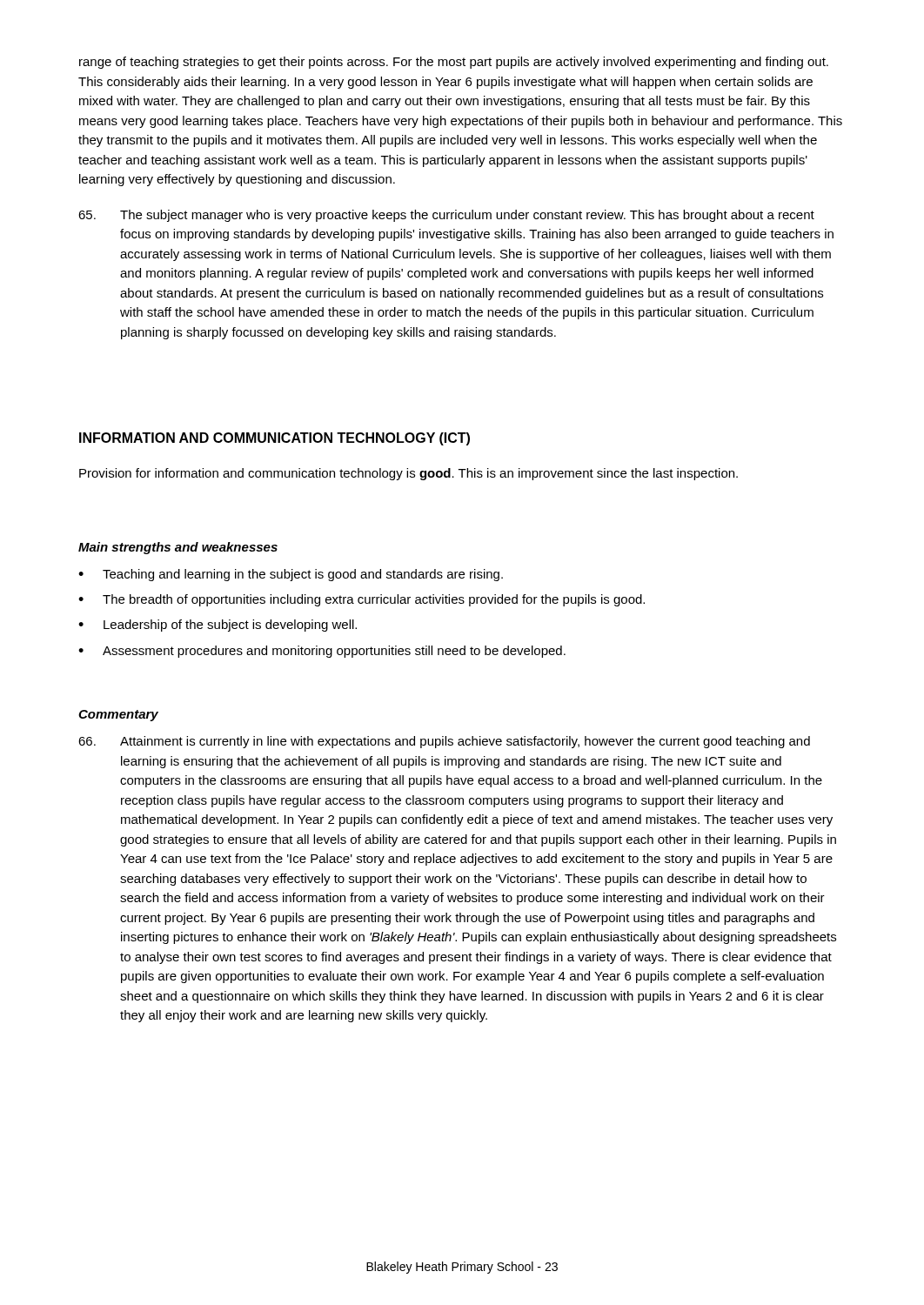Viewport: 924px width, 1305px height.
Task: Find the element starting "Attainment is currently in"
Action: [462, 879]
